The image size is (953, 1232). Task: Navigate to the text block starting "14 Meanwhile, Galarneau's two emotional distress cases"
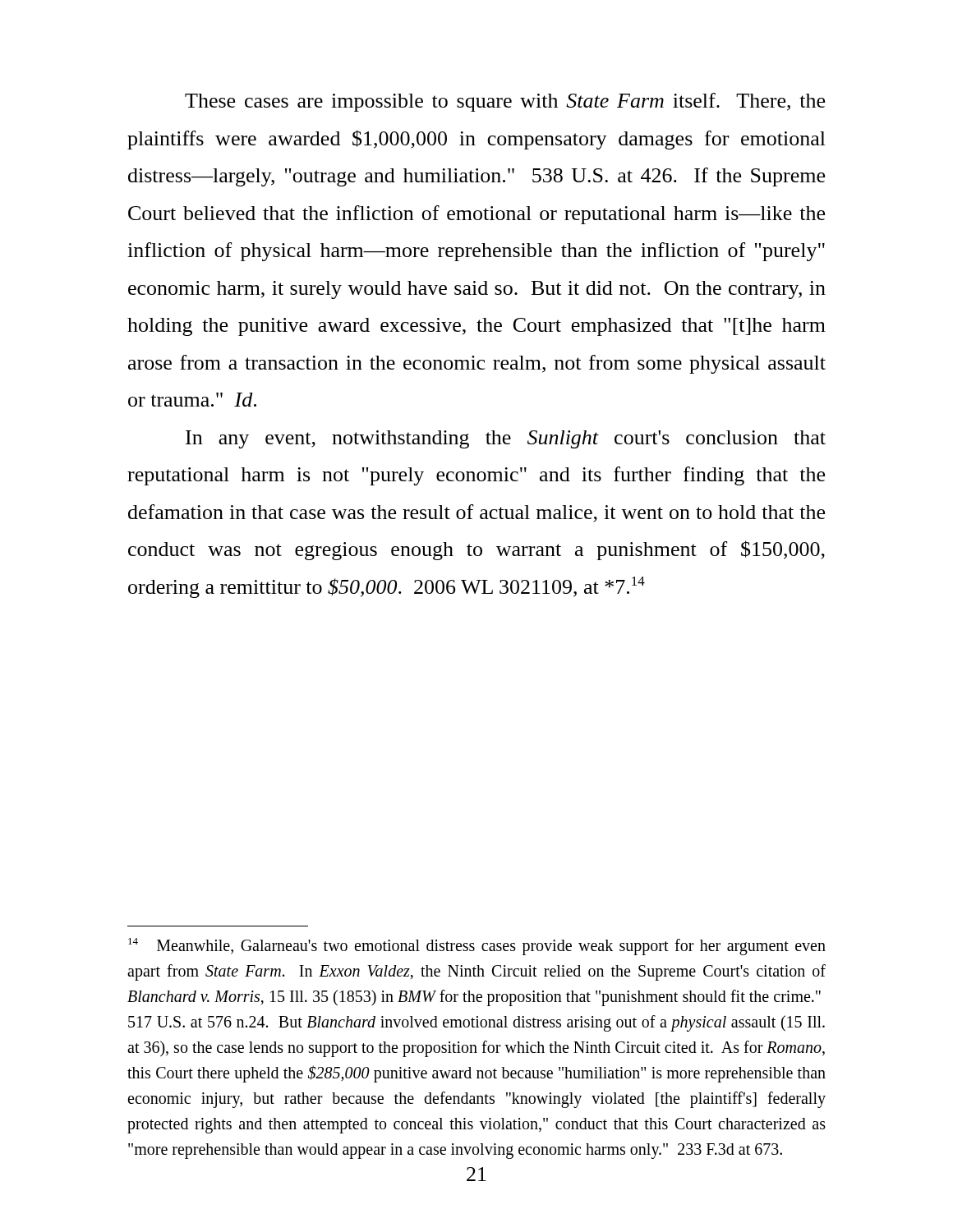pyautogui.click(x=476, y=1048)
